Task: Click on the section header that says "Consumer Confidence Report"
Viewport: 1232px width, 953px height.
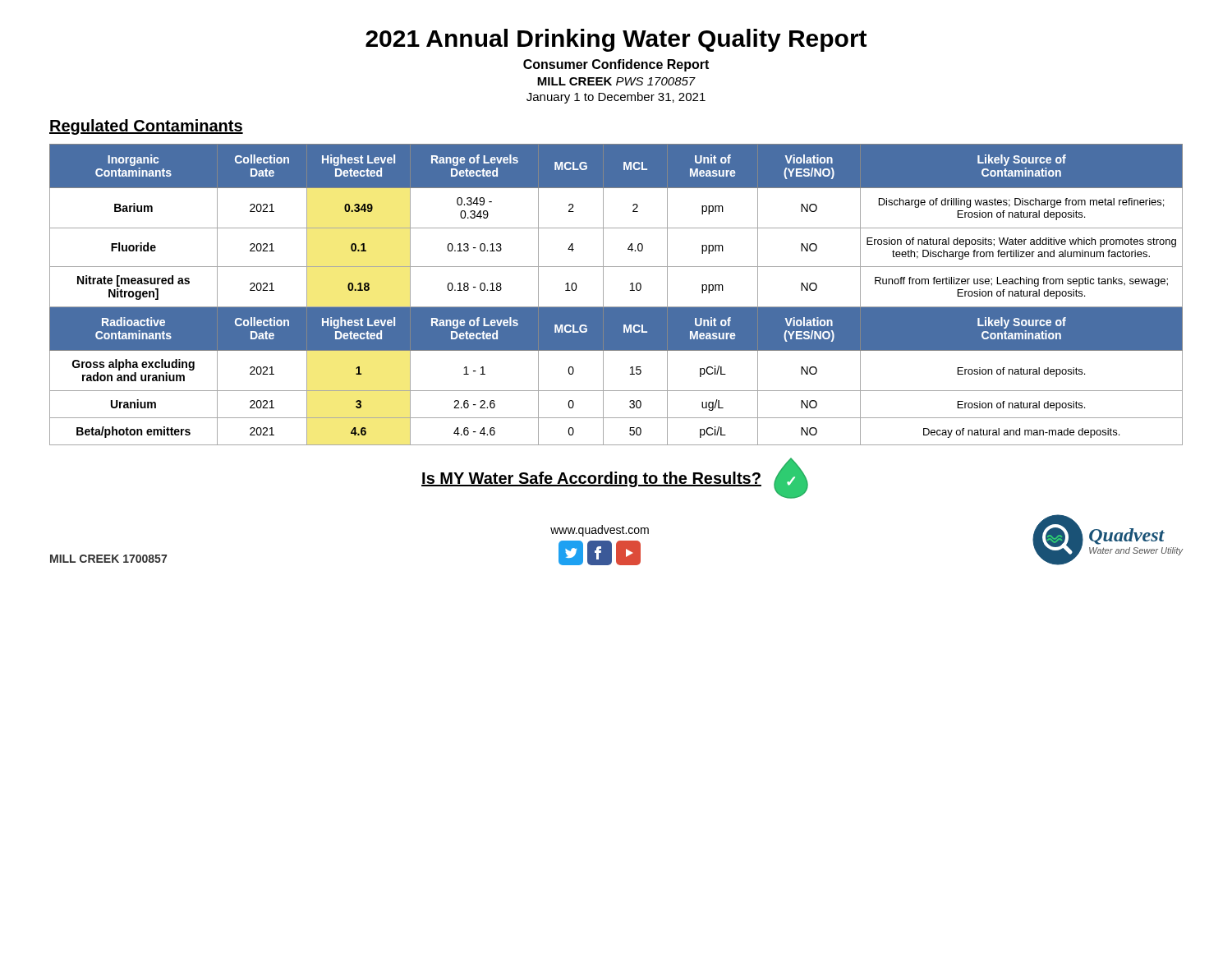Action: 616,64
